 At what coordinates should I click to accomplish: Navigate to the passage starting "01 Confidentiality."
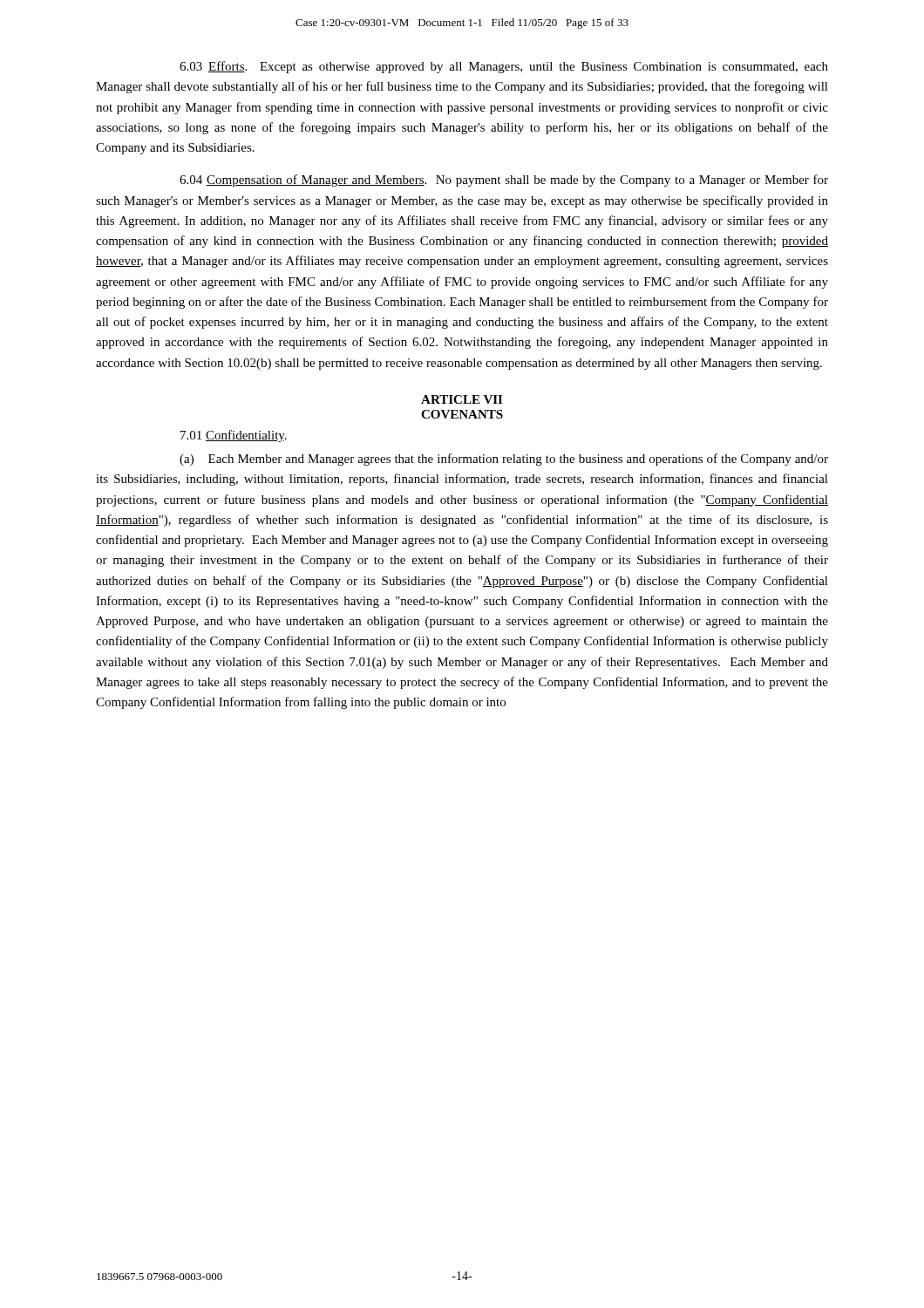tap(234, 436)
